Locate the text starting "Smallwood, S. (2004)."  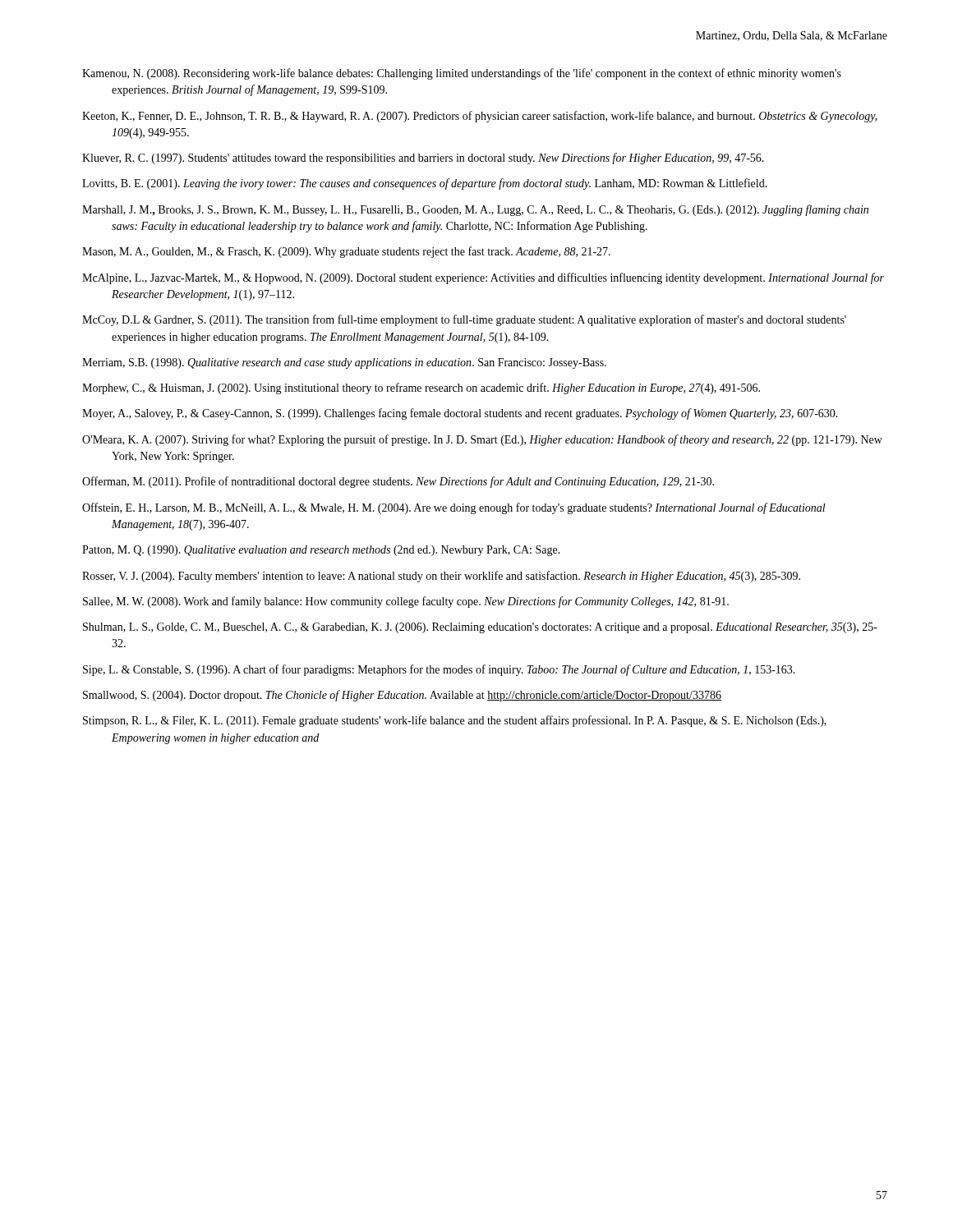coord(402,695)
